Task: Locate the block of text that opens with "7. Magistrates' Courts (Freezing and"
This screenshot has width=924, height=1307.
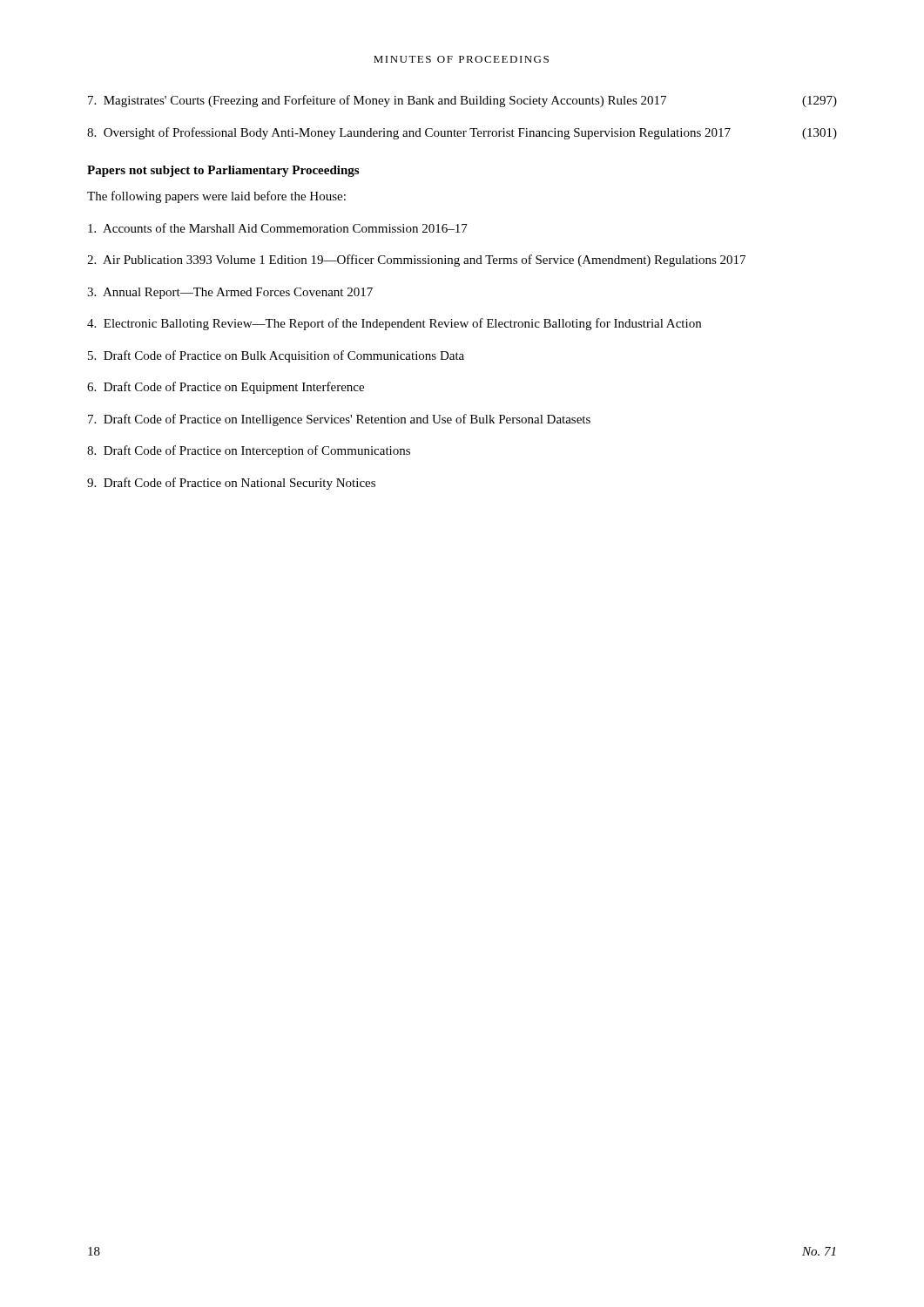Action: tap(462, 100)
